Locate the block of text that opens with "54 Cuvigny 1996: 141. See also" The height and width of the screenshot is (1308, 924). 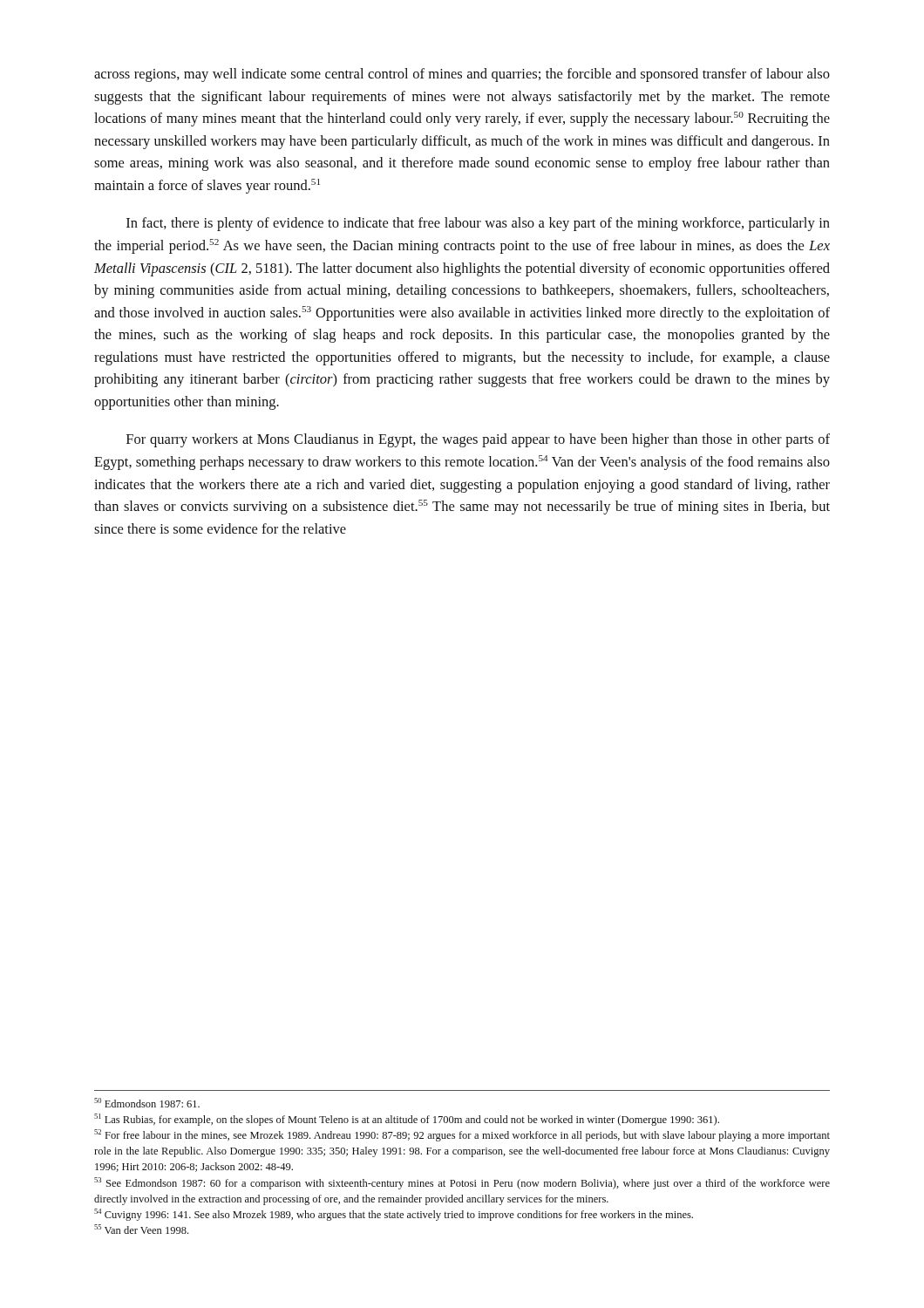394,1214
